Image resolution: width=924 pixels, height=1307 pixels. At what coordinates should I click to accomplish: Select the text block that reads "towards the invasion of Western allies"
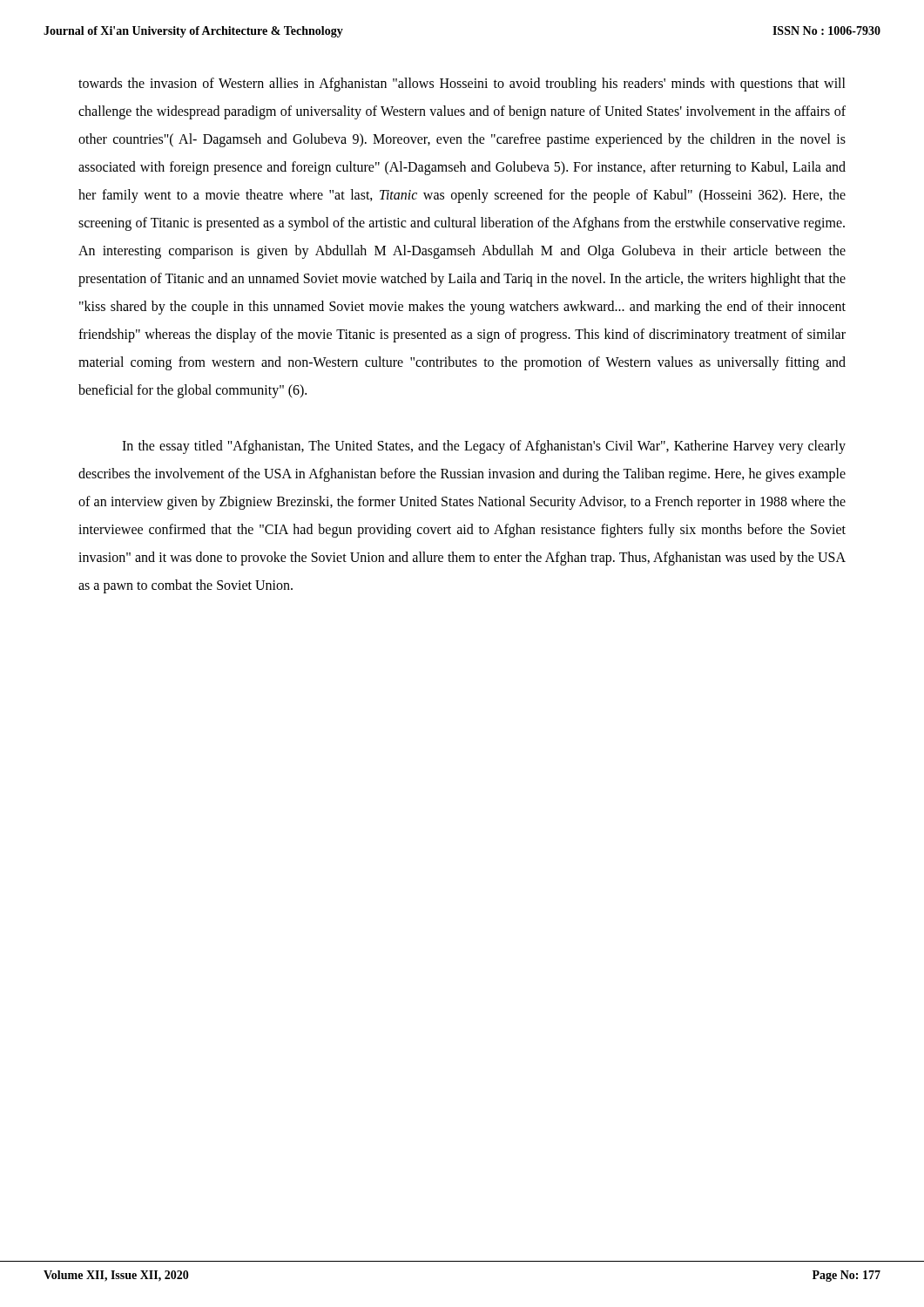pyautogui.click(x=462, y=237)
